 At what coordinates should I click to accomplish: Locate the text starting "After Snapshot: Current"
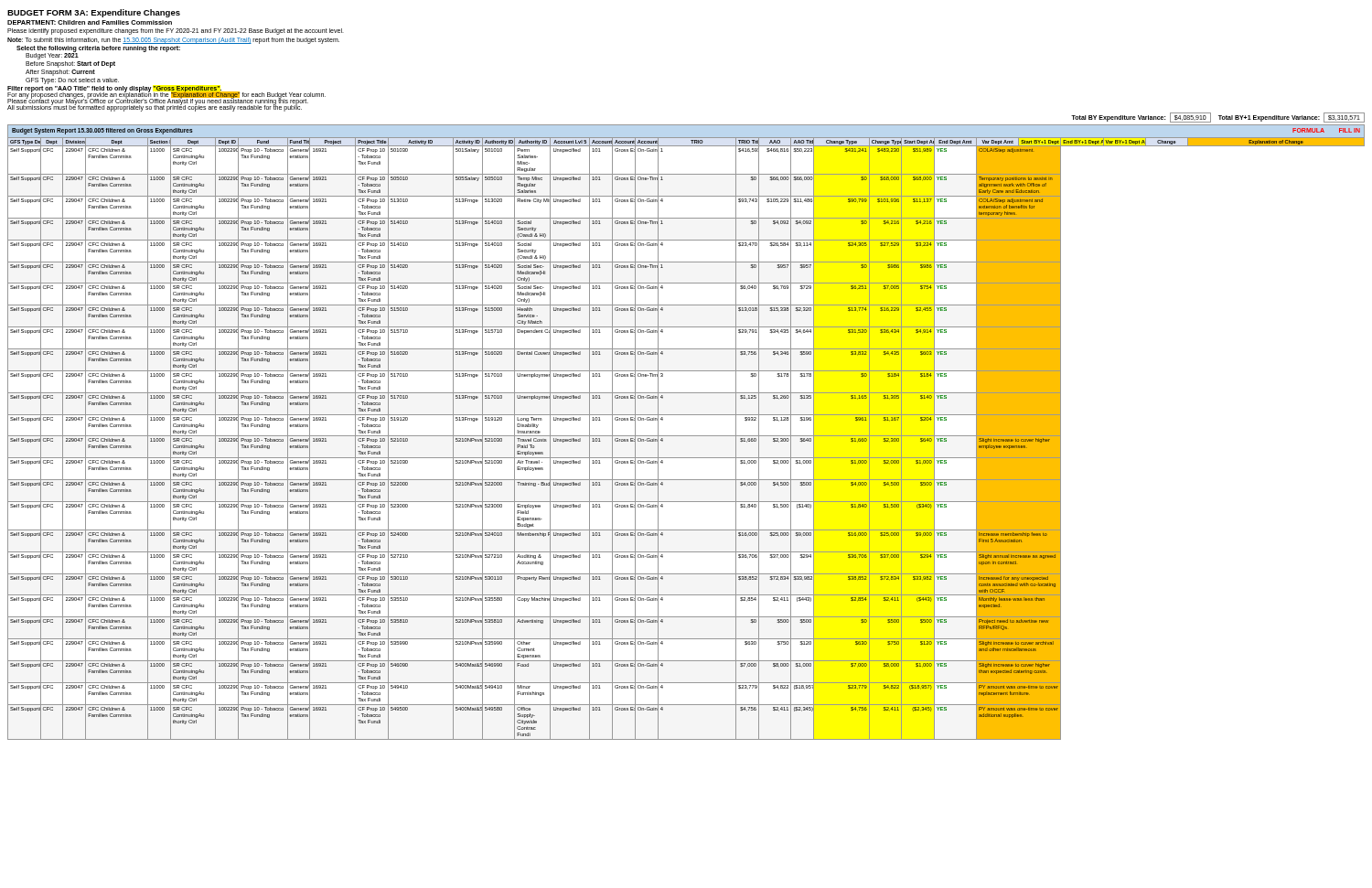tap(60, 72)
